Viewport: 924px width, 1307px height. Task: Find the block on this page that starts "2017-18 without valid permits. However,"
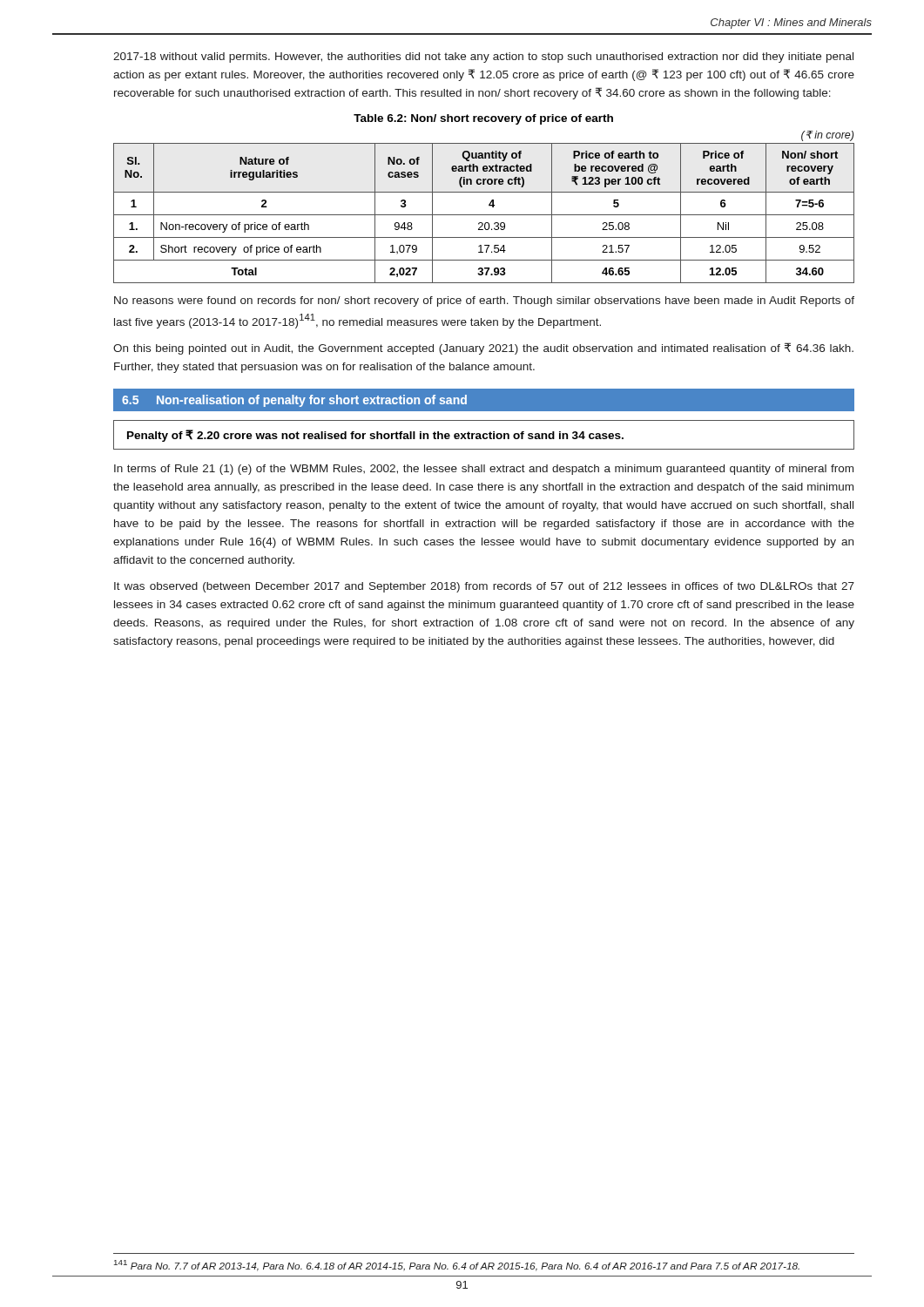click(484, 74)
